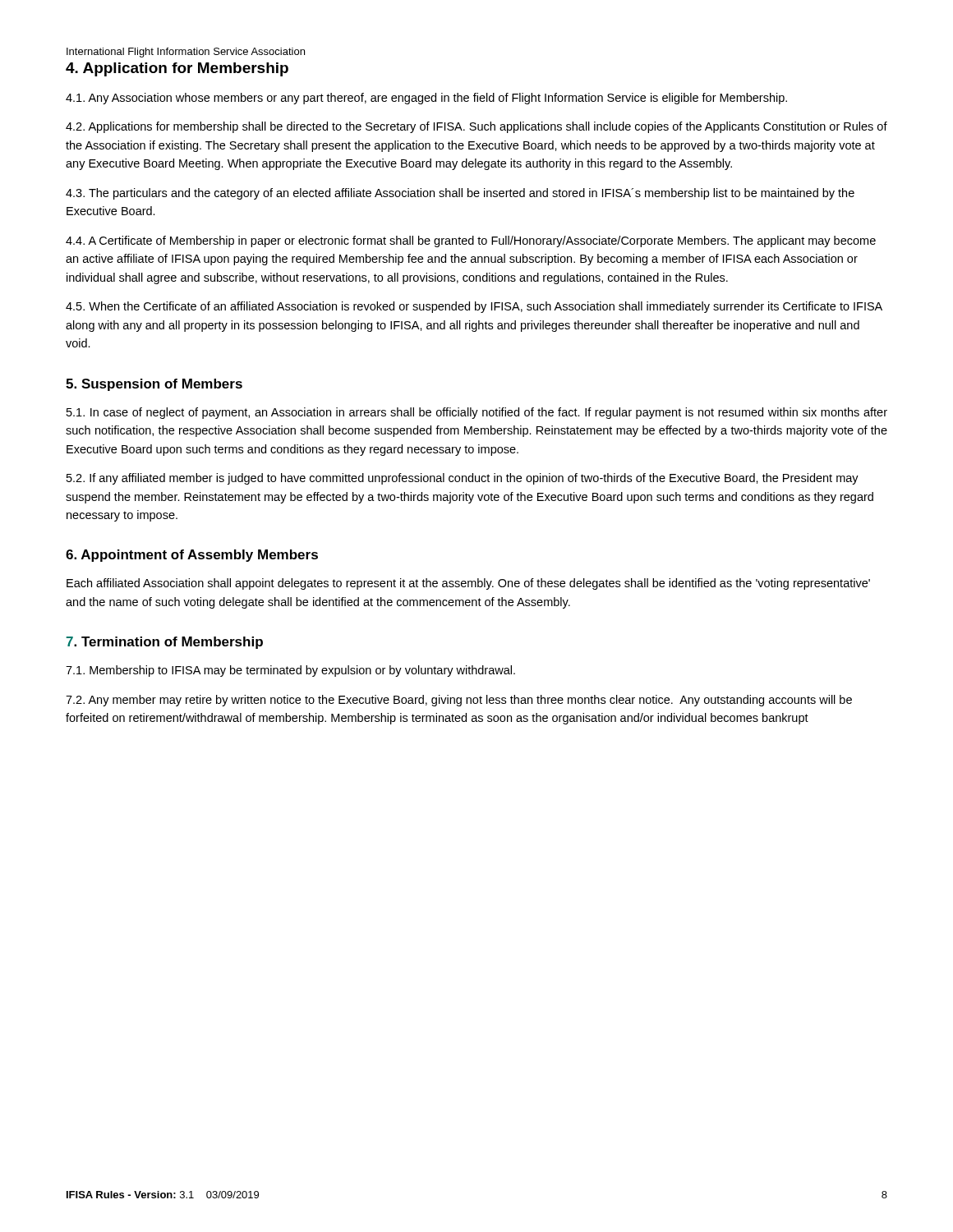This screenshot has height=1232, width=953.
Task: Point to the block beginning "1. Any Association whose"
Action: click(427, 98)
